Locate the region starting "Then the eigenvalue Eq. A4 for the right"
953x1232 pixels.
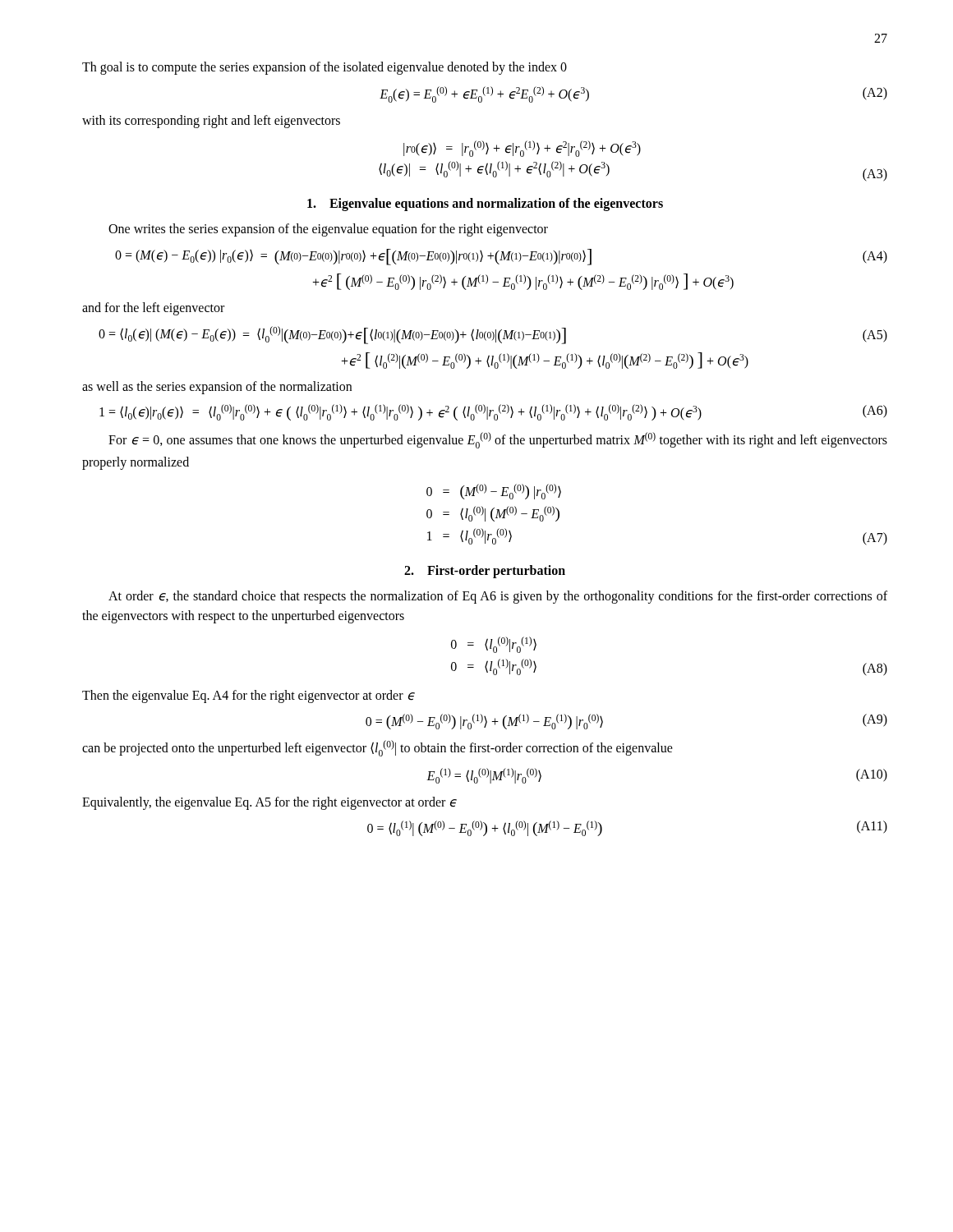click(249, 696)
